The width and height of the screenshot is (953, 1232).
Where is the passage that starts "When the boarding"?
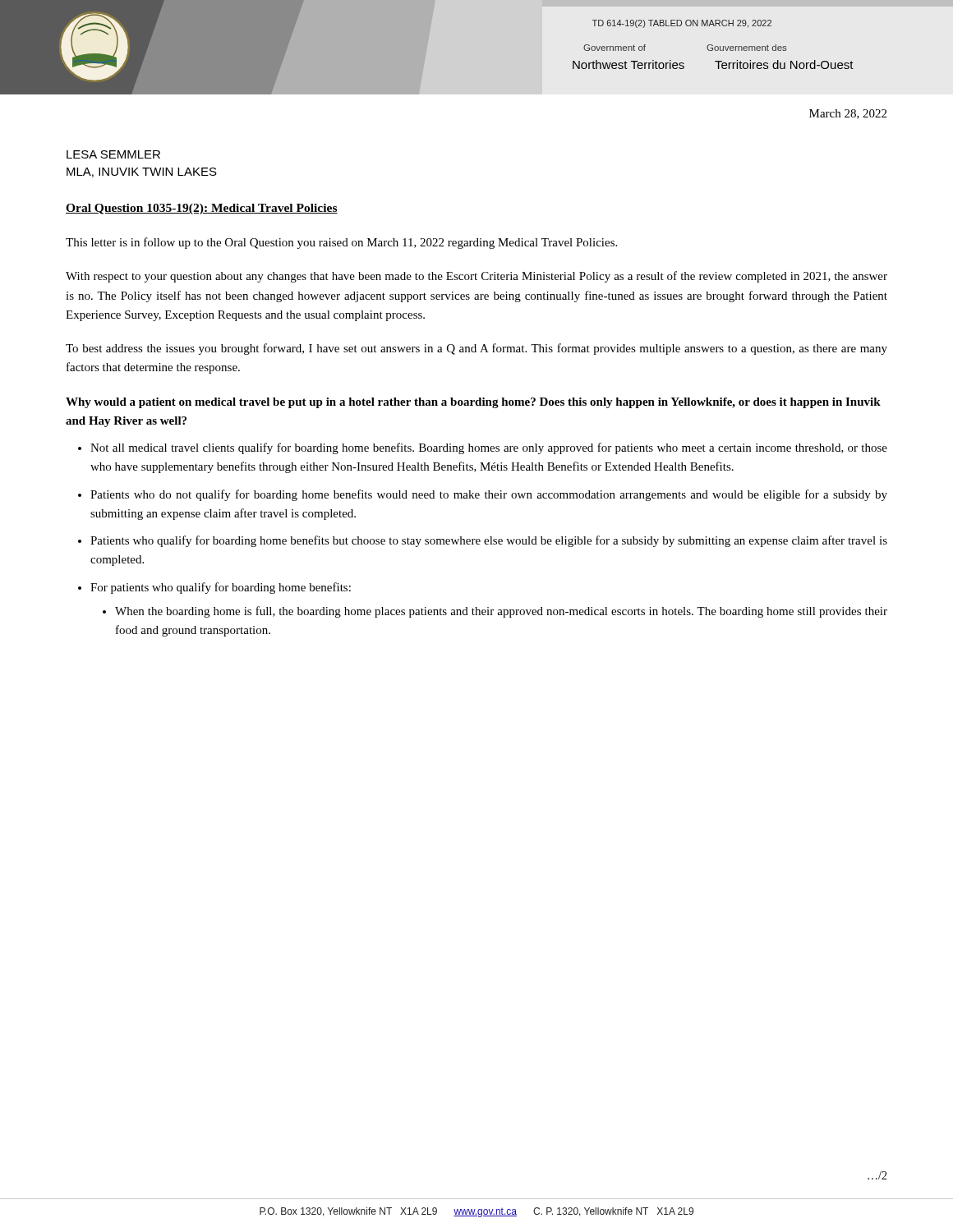pos(501,620)
